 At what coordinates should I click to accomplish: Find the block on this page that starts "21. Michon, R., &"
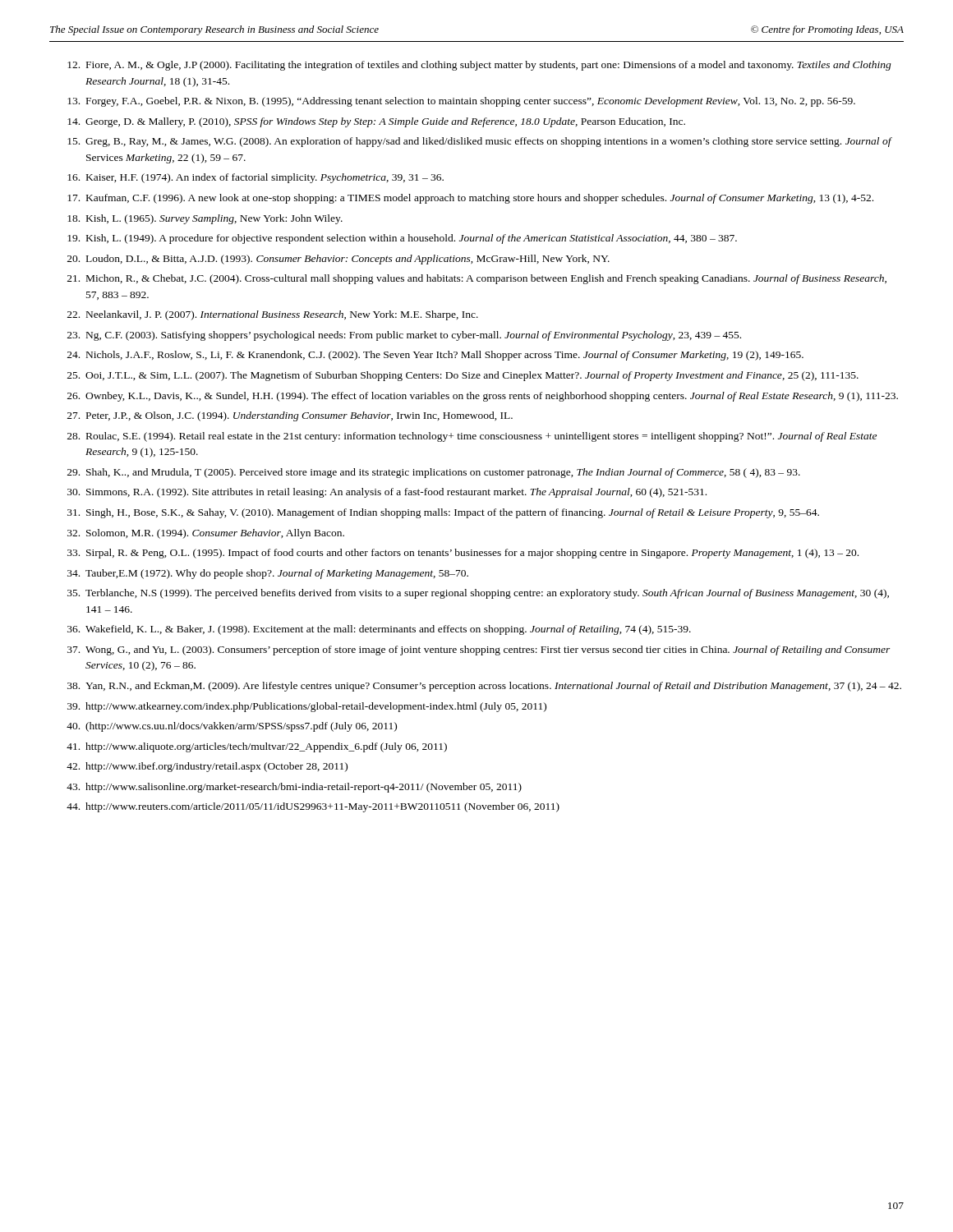pyautogui.click(x=476, y=286)
